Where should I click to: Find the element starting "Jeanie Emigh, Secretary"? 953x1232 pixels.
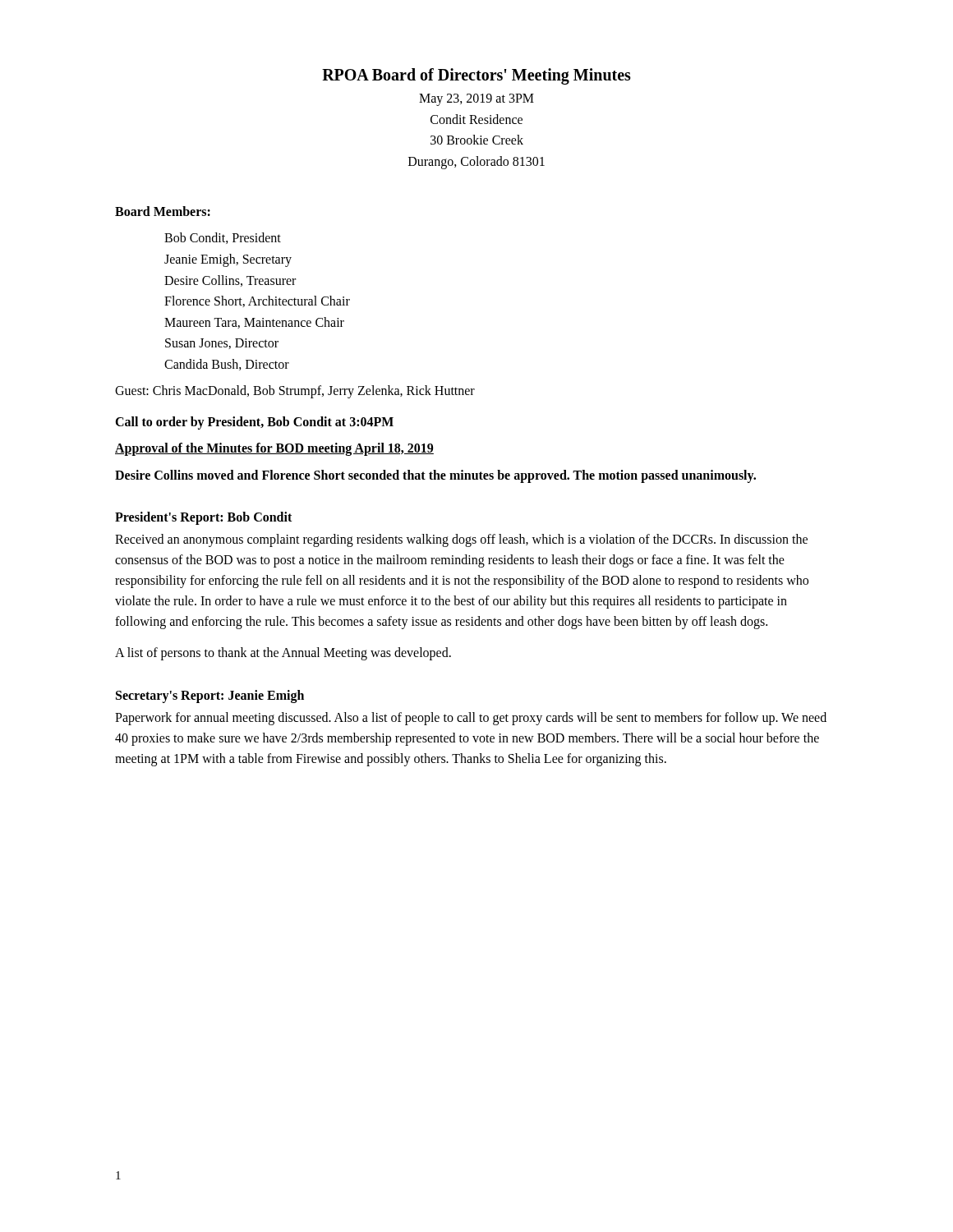(x=228, y=259)
